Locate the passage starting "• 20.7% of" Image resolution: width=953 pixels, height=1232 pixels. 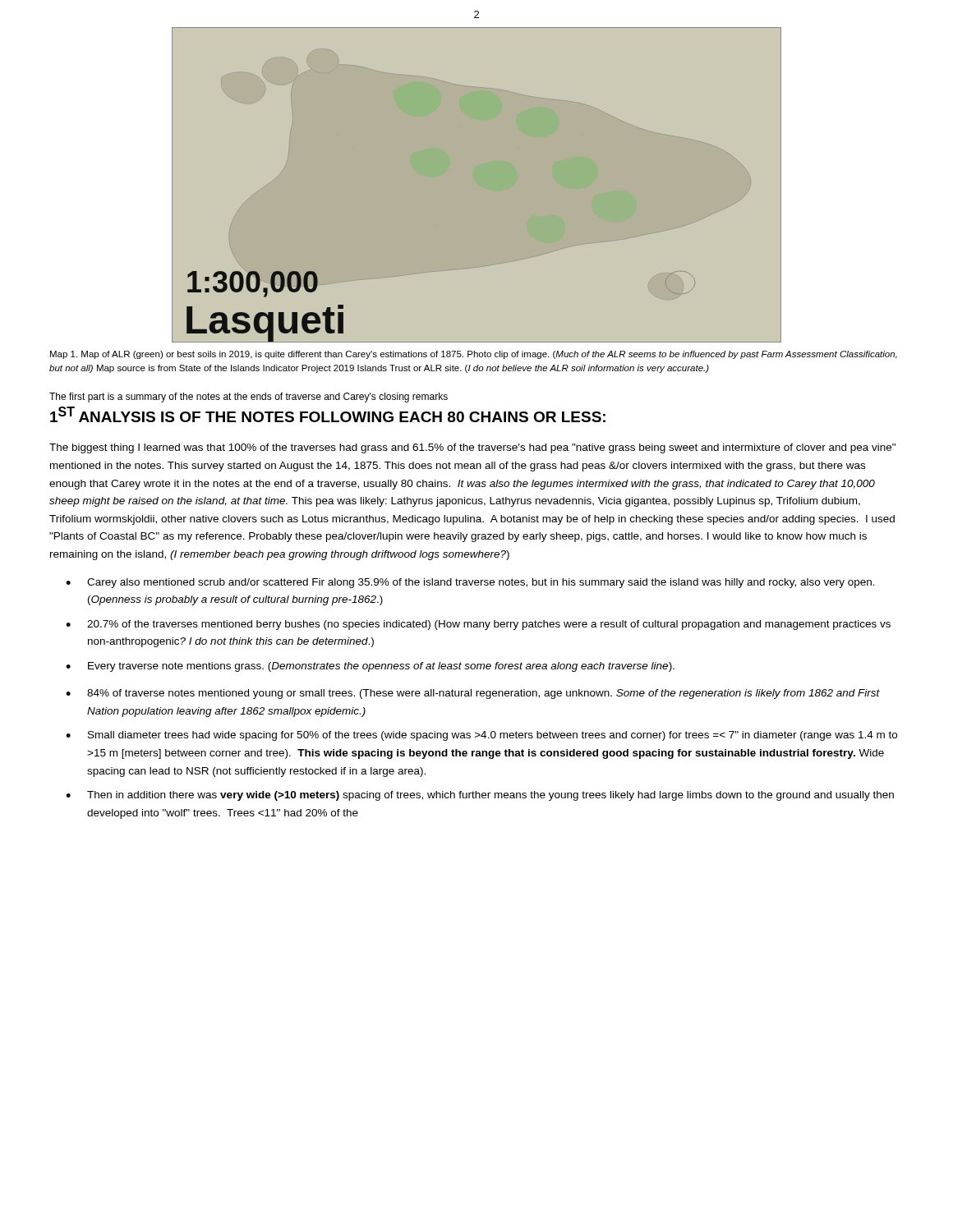pyautogui.click(x=485, y=633)
